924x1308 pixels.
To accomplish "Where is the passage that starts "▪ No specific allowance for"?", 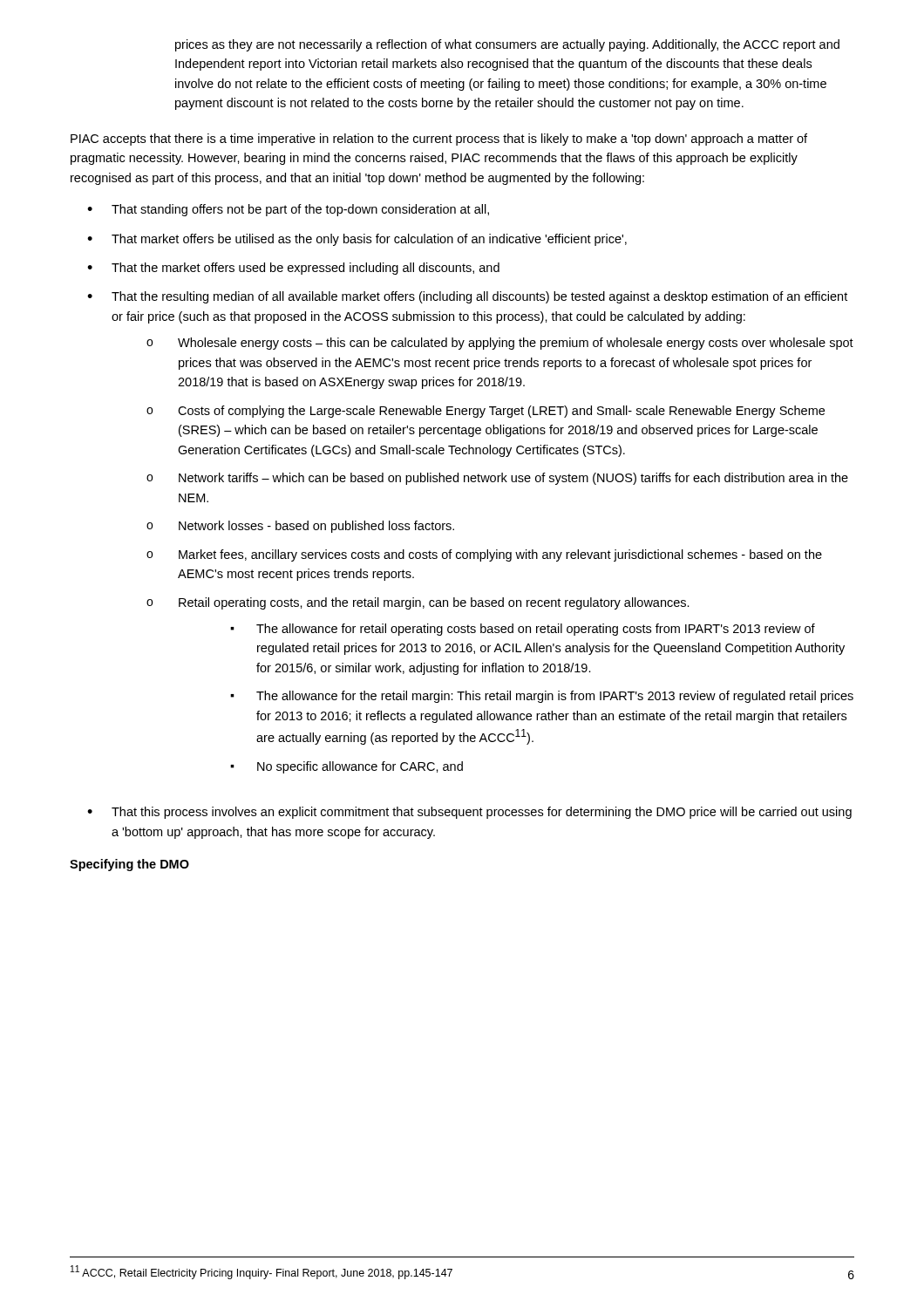I will (x=346, y=767).
